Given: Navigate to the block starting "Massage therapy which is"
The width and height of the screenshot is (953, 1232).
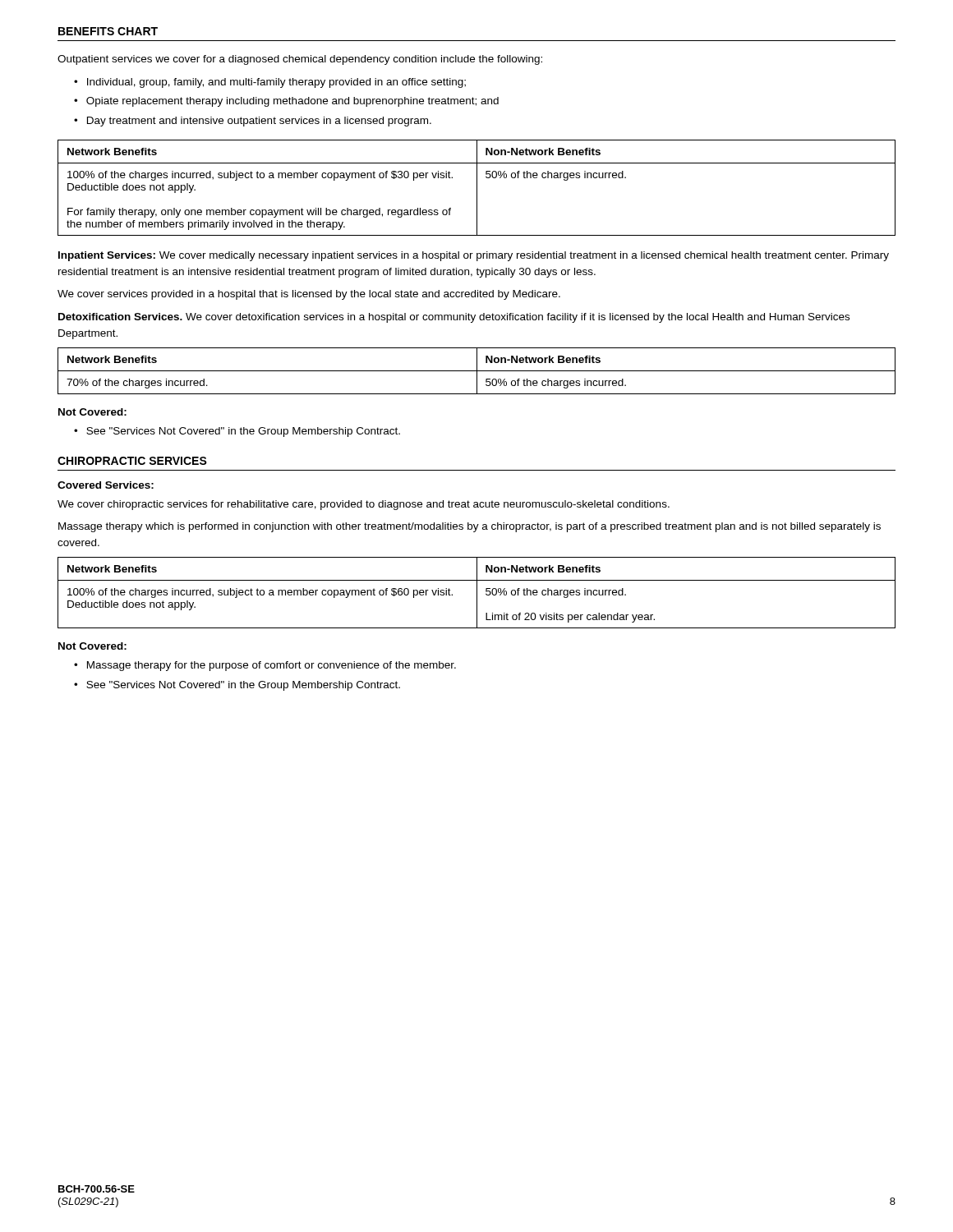Looking at the screenshot, I should tap(469, 534).
